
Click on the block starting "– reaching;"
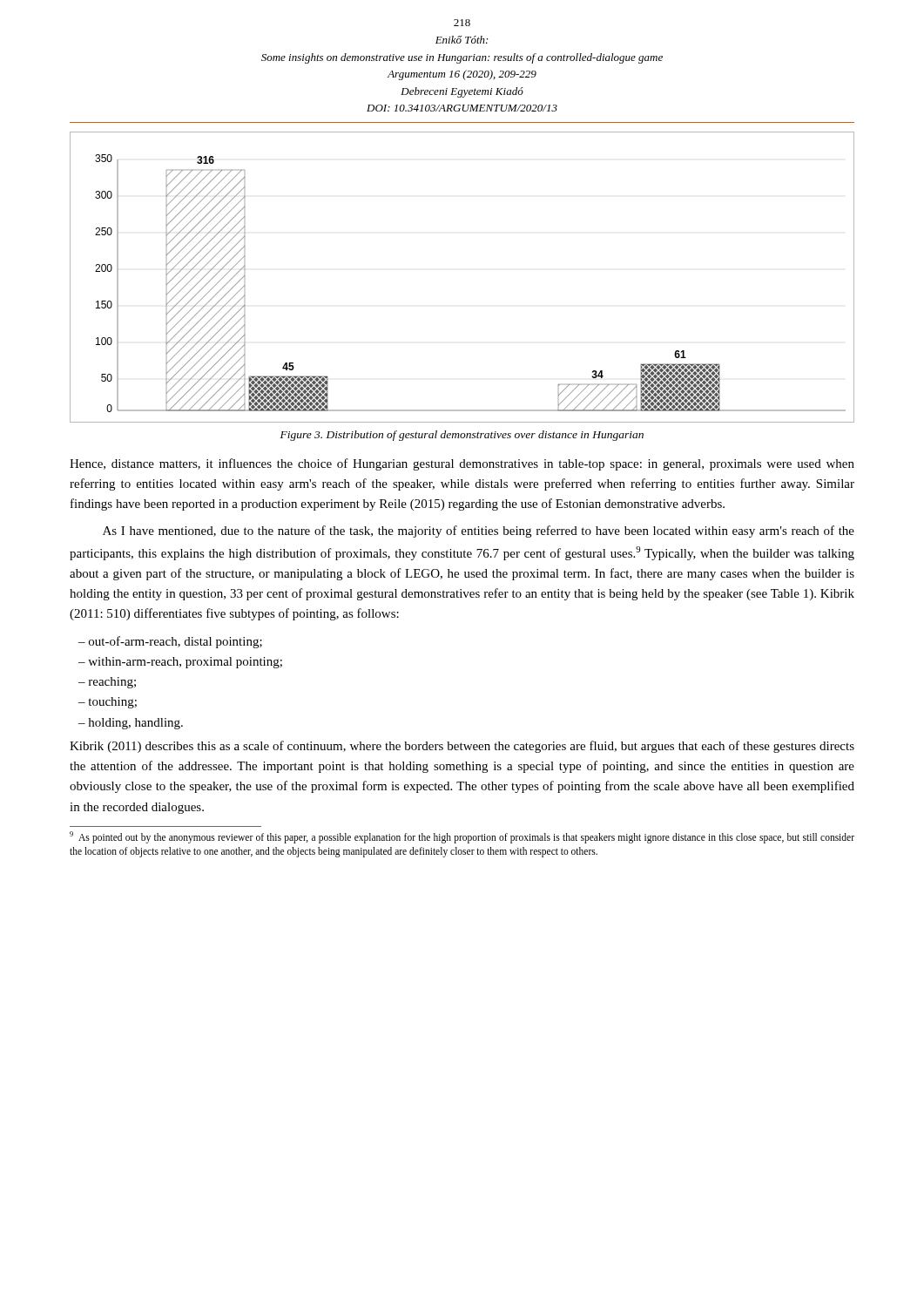tap(108, 681)
